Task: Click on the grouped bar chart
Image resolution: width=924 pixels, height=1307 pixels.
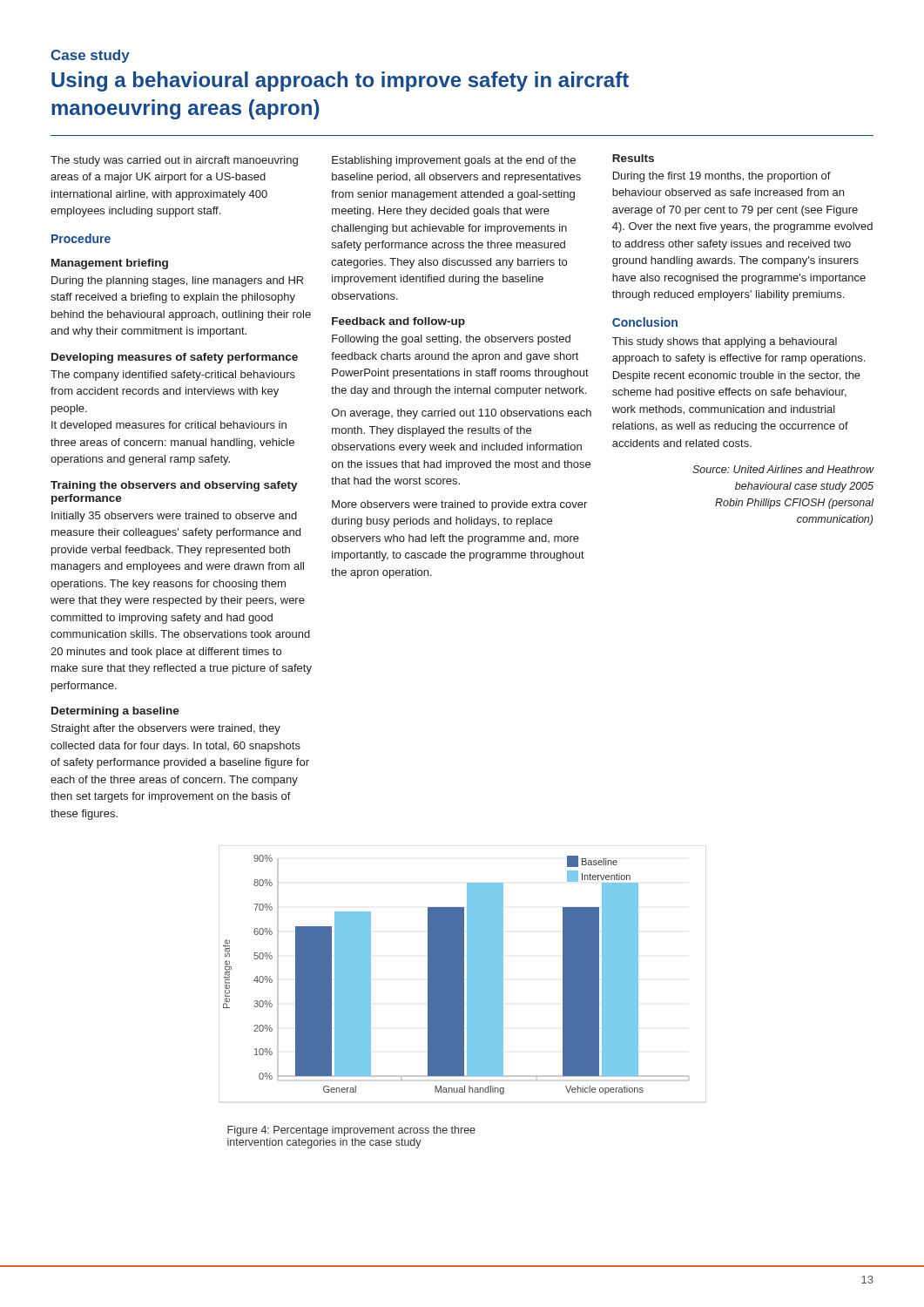Action: pos(462,982)
